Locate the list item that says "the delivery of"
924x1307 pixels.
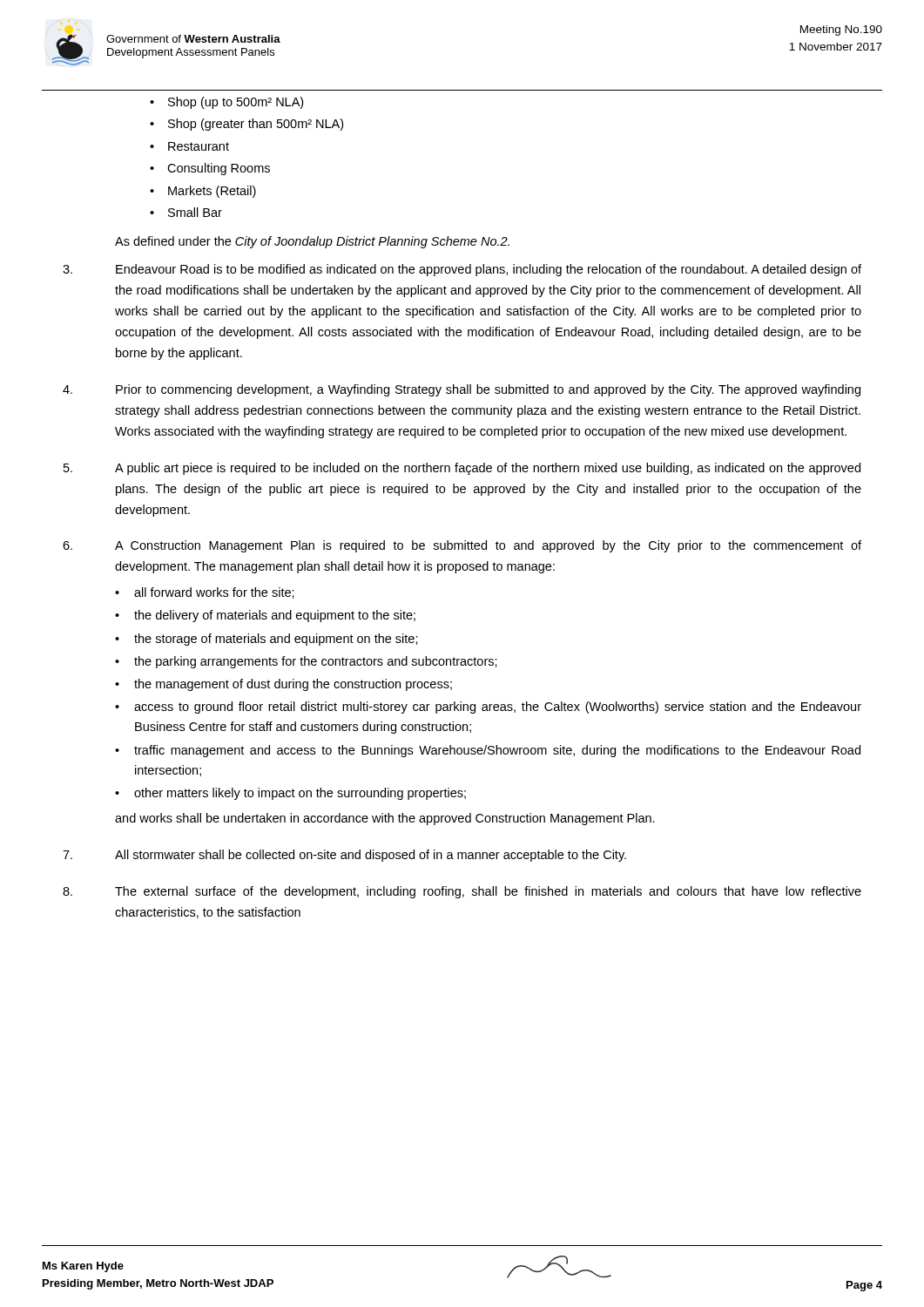(x=275, y=616)
